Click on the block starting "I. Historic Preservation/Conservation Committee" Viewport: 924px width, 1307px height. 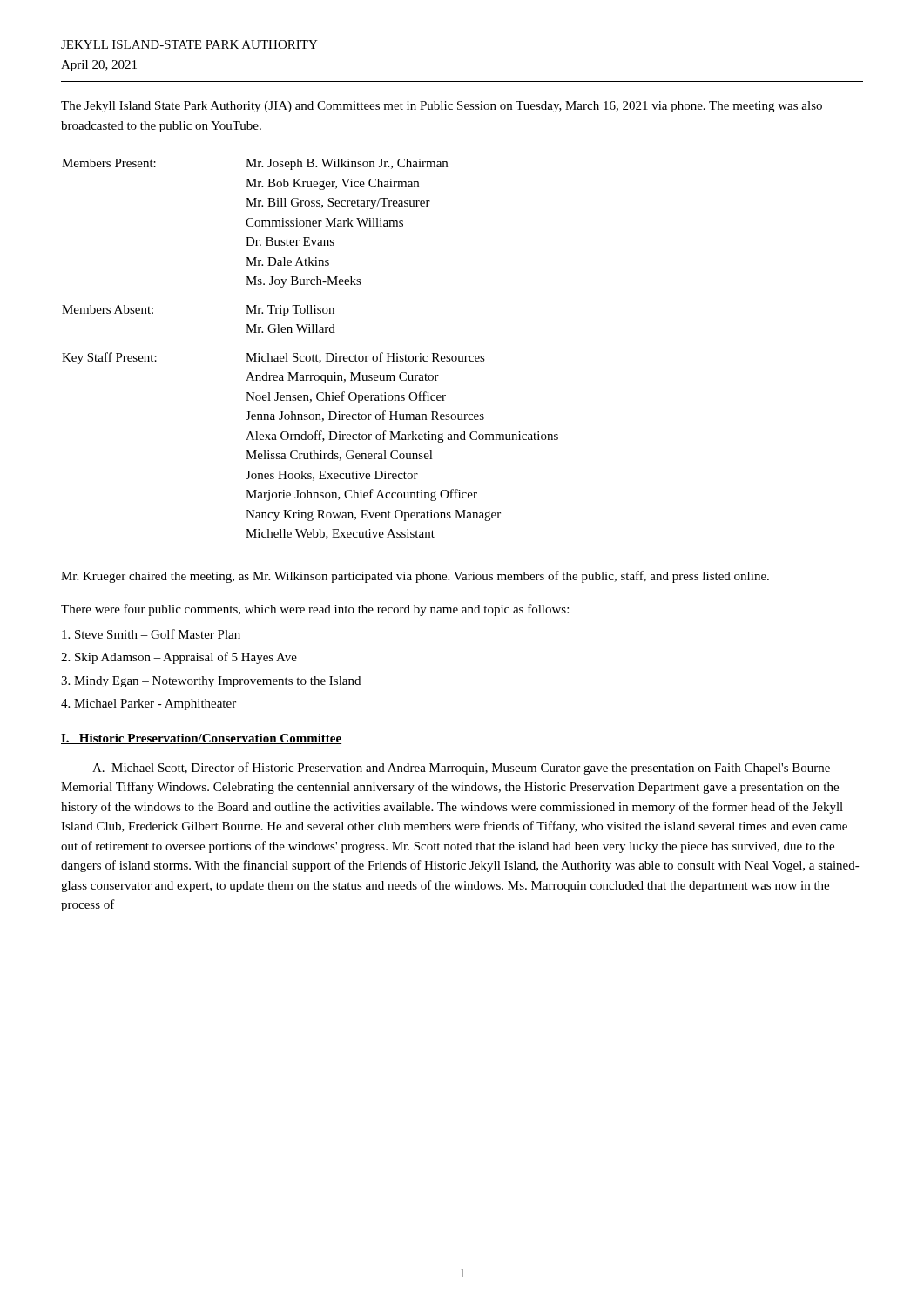(201, 738)
